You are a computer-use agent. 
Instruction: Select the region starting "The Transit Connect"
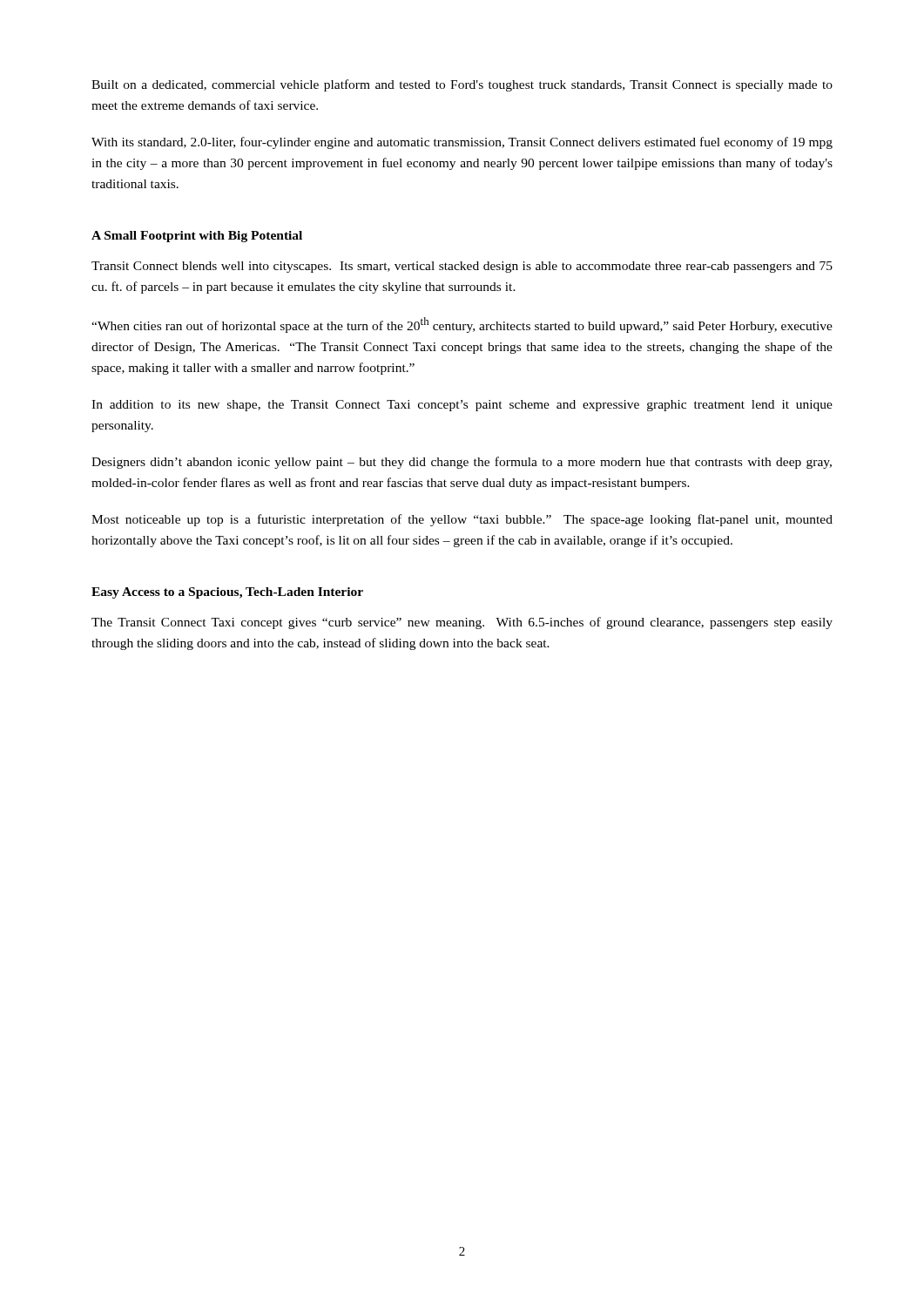tap(462, 633)
